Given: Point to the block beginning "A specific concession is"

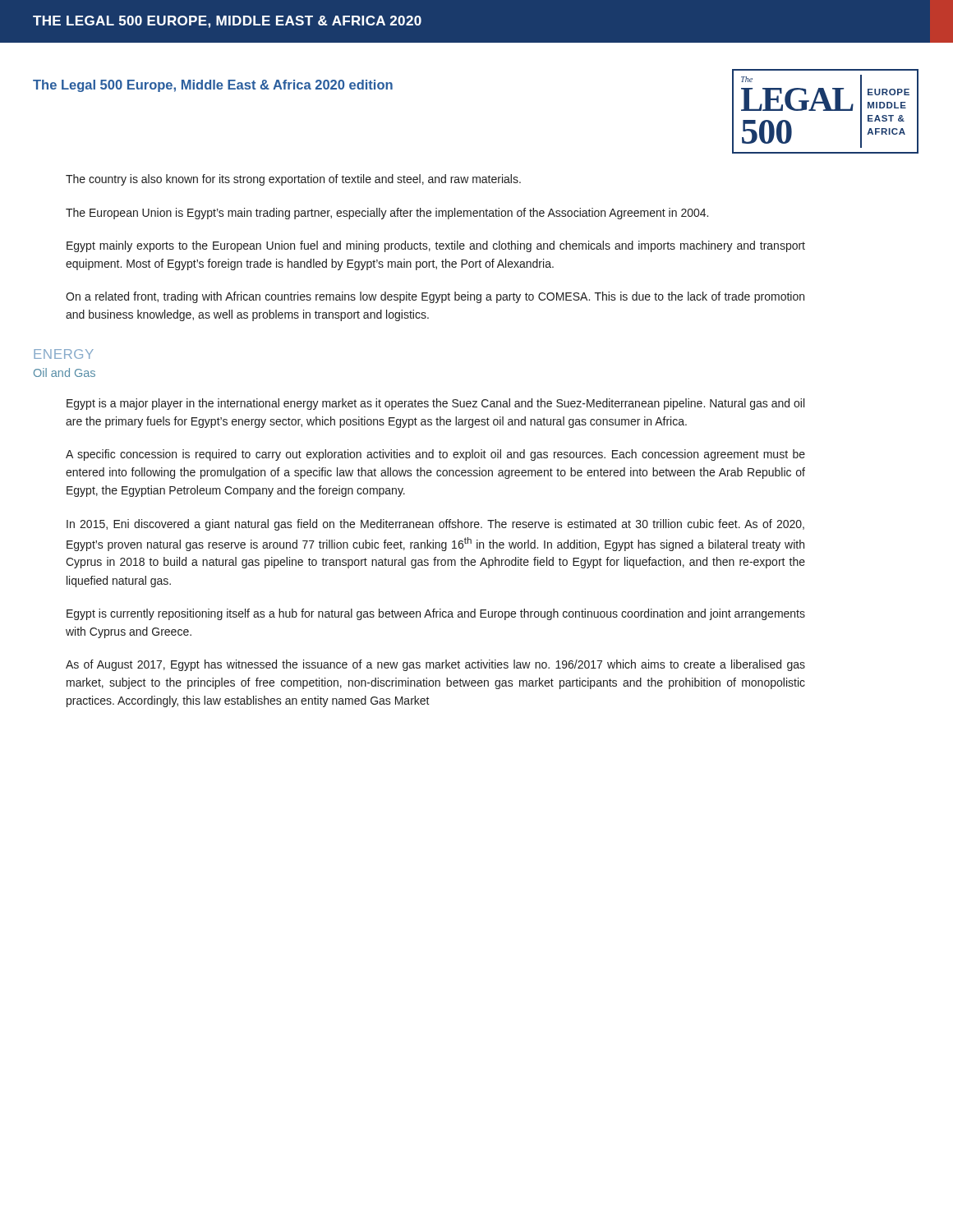Looking at the screenshot, I should point(435,473).
